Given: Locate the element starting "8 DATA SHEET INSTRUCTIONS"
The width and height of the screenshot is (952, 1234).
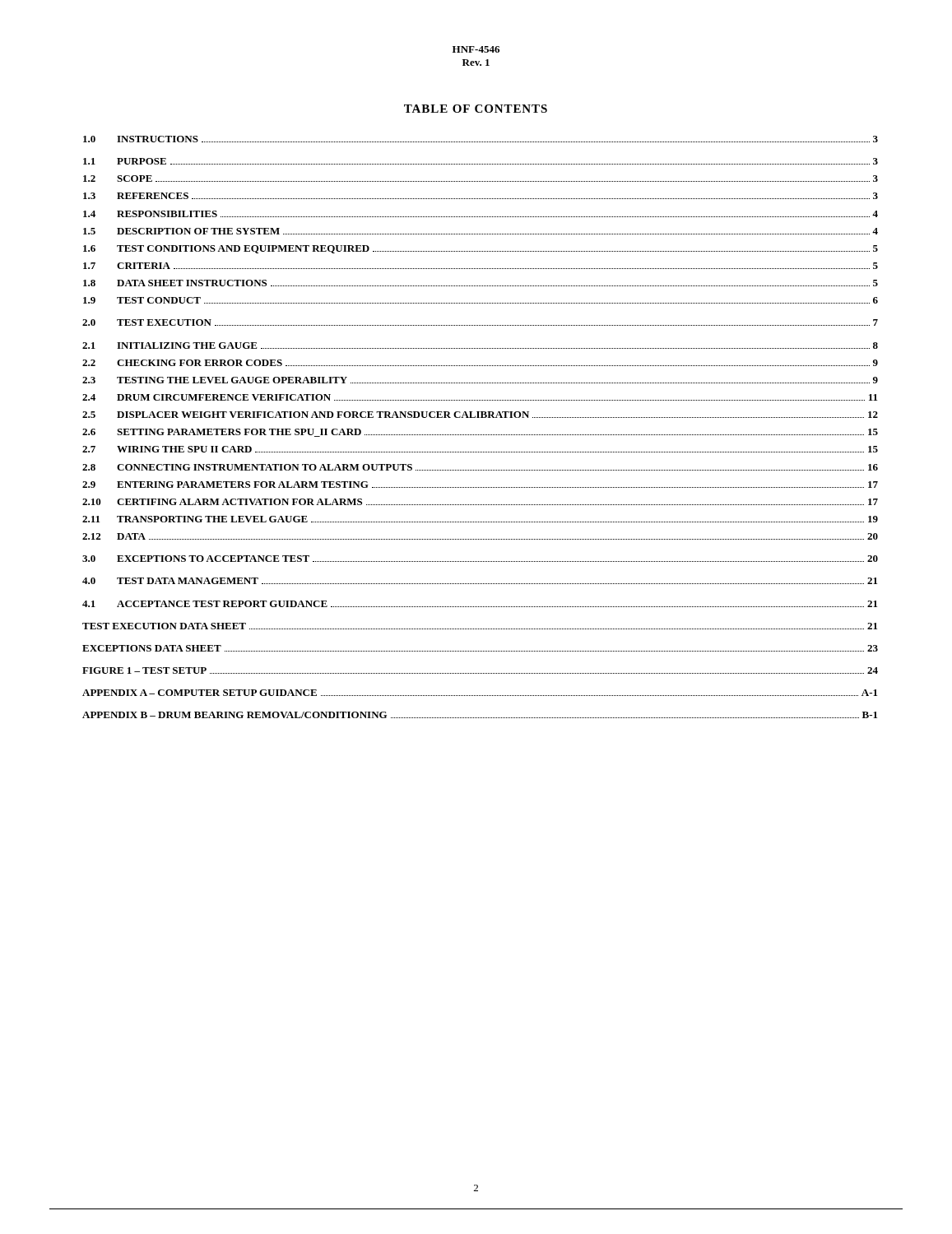Looking at the screenshot, I should tap(480, 283).
